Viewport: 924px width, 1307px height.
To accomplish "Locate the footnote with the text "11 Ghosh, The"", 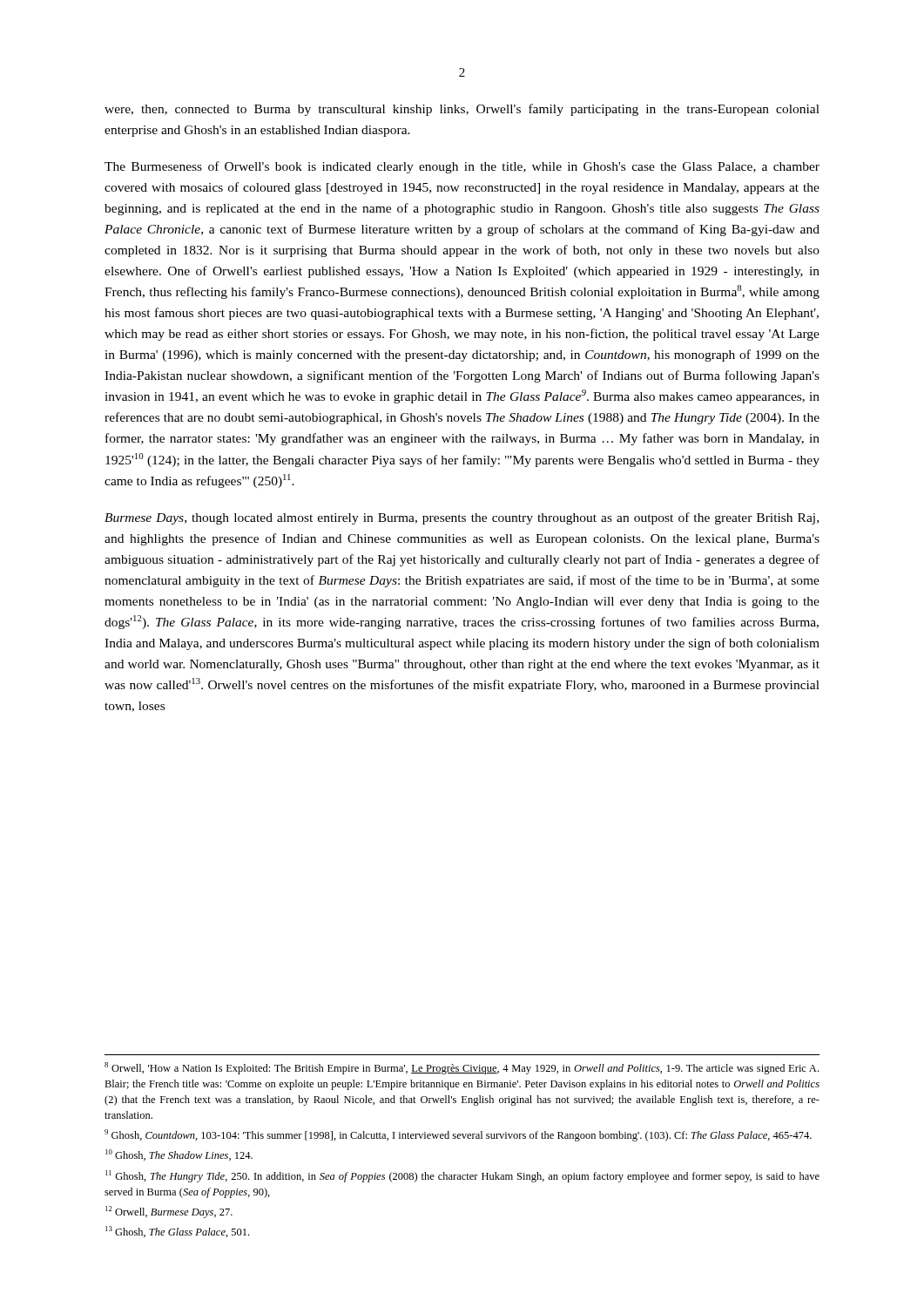I will (x=462, y=1183).
